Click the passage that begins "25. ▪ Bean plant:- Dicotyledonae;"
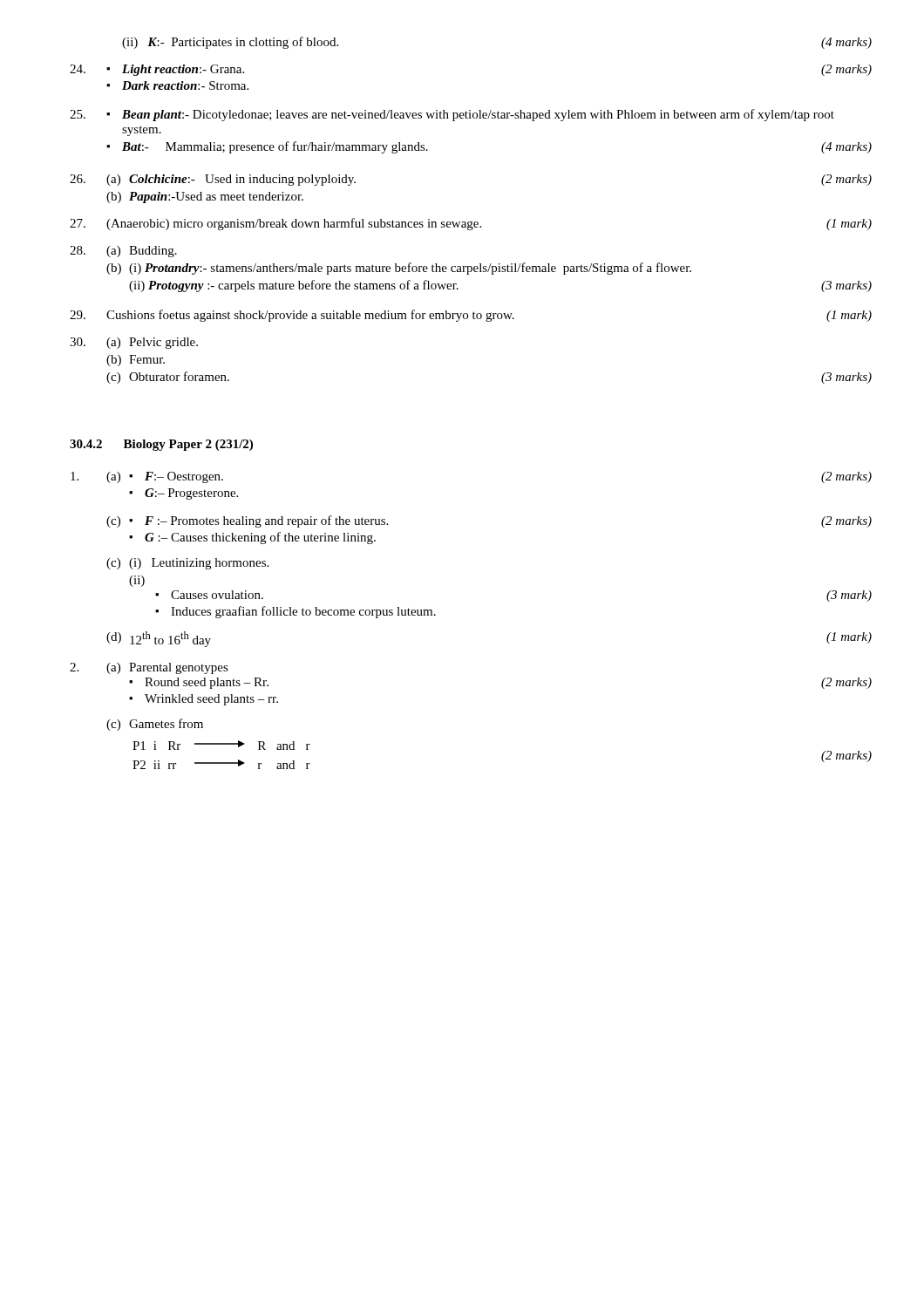This screenshot has height=1308, width=924. pyautogui.click(x=452, y=115)
